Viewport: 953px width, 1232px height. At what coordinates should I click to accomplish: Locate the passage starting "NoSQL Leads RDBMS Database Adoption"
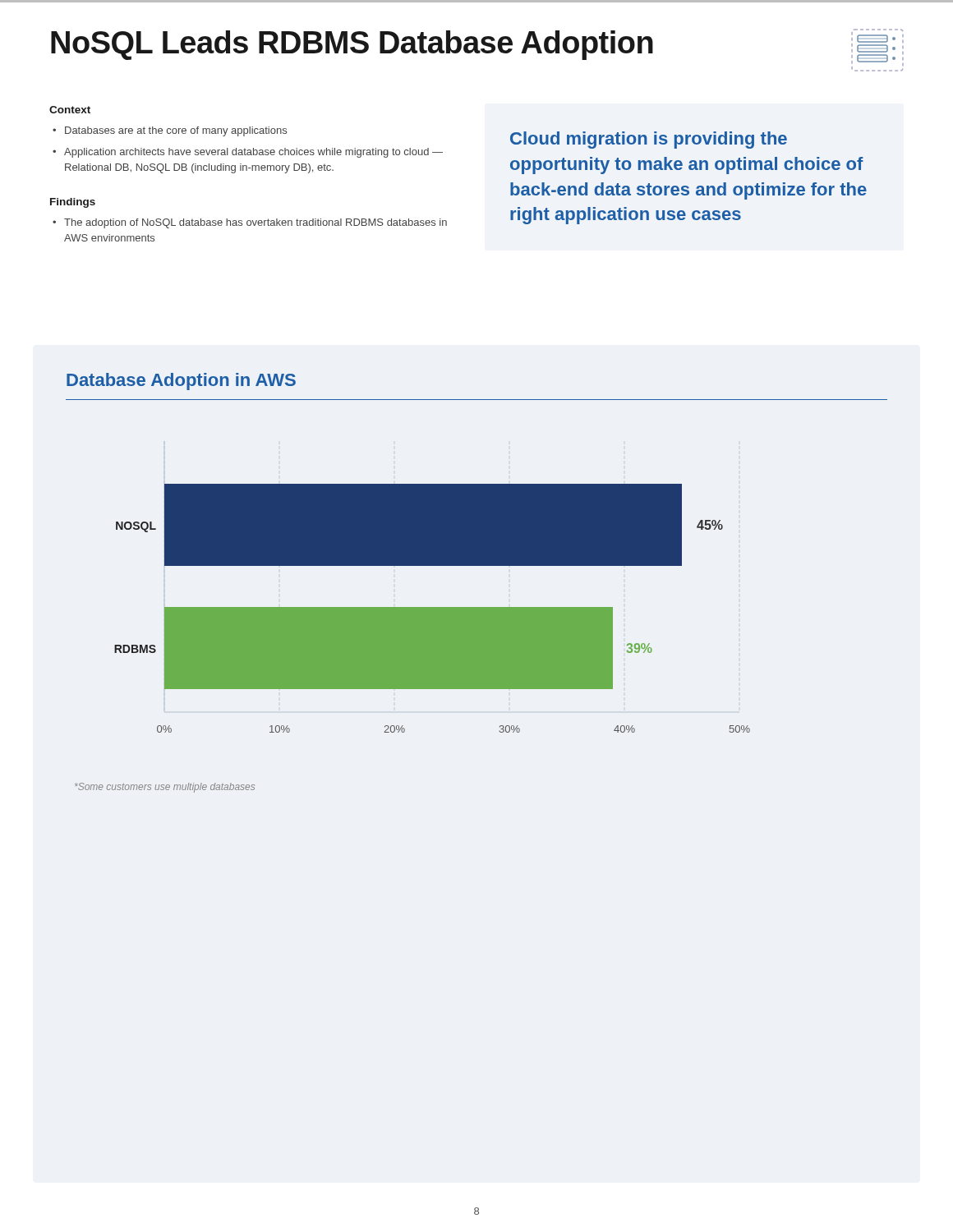(476, 50)
